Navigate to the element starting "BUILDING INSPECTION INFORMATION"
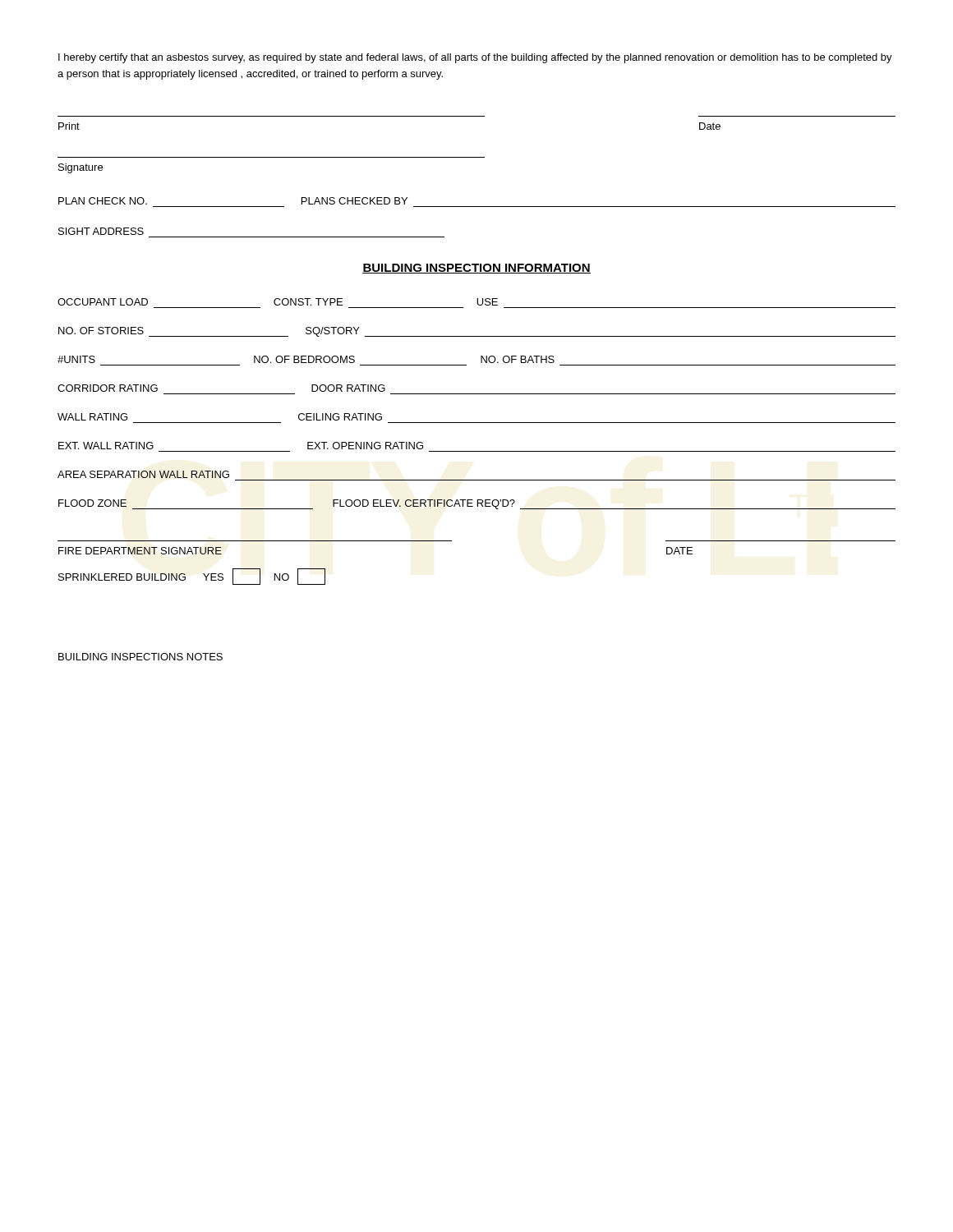Screen dimensions: 1232x953 point(476,267)
